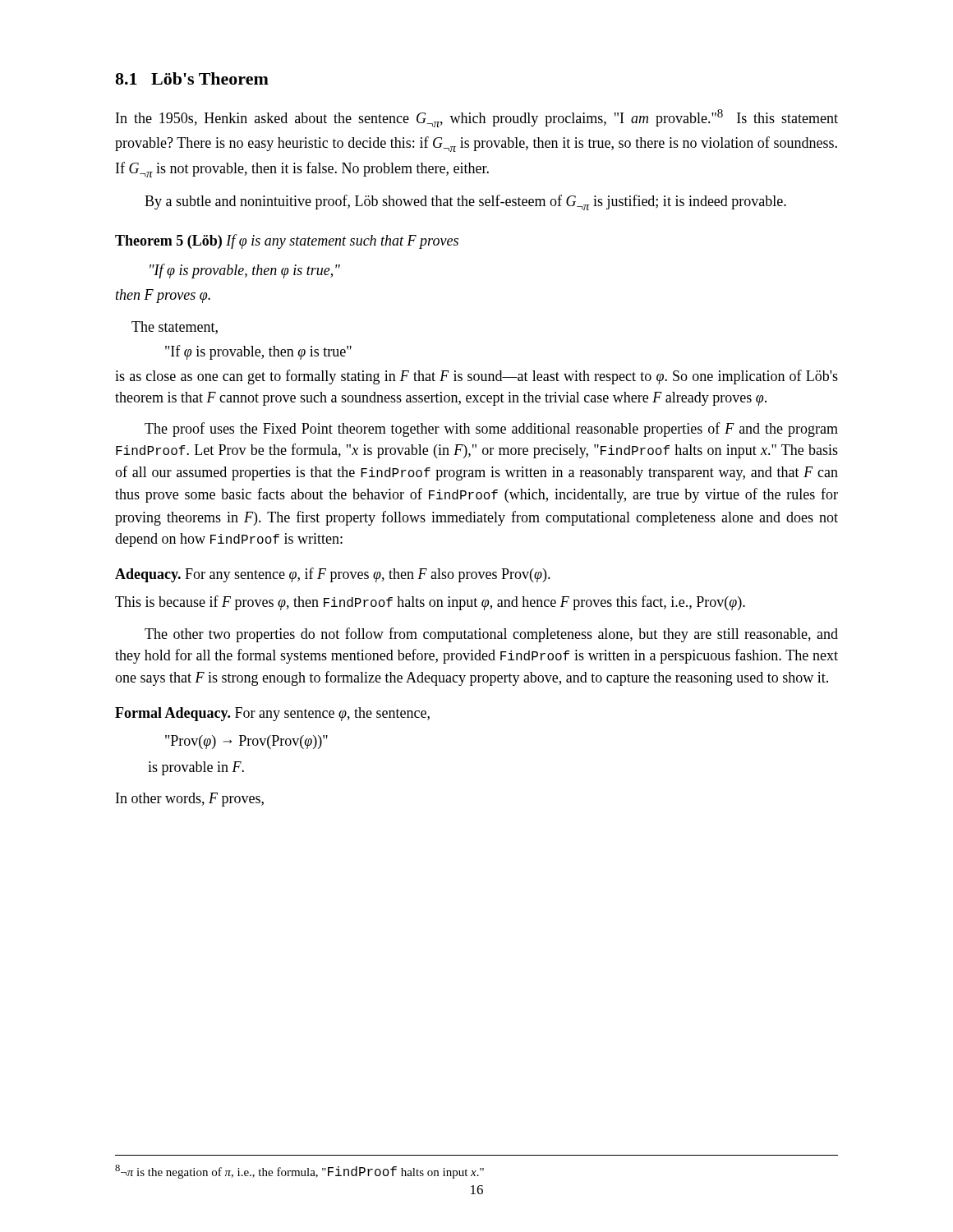
Task: Locate the text block that reads "This is because if F proves φ, then"
Action: click(430, 602)
